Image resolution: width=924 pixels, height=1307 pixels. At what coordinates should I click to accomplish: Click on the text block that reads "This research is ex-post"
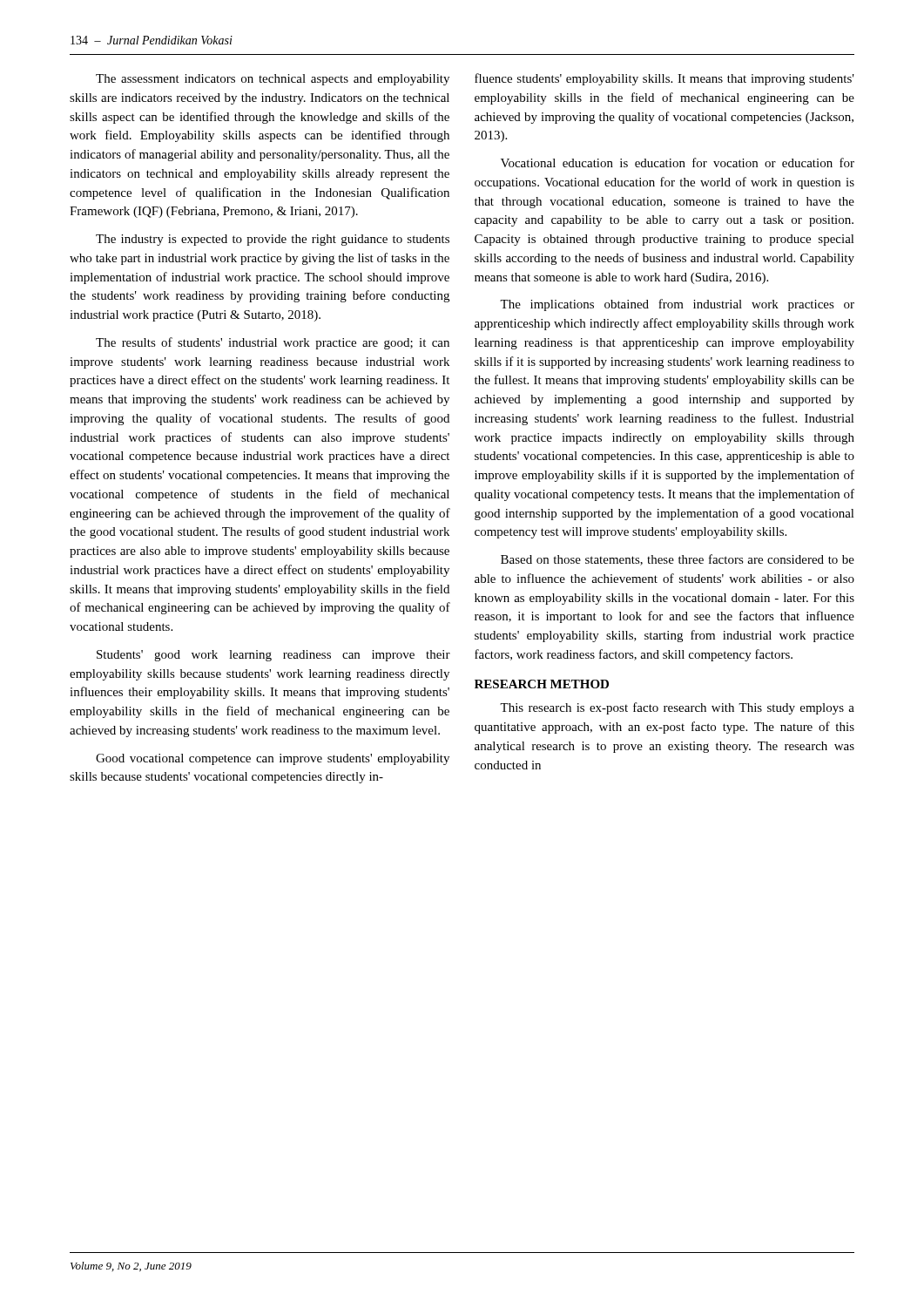(664, 737)
